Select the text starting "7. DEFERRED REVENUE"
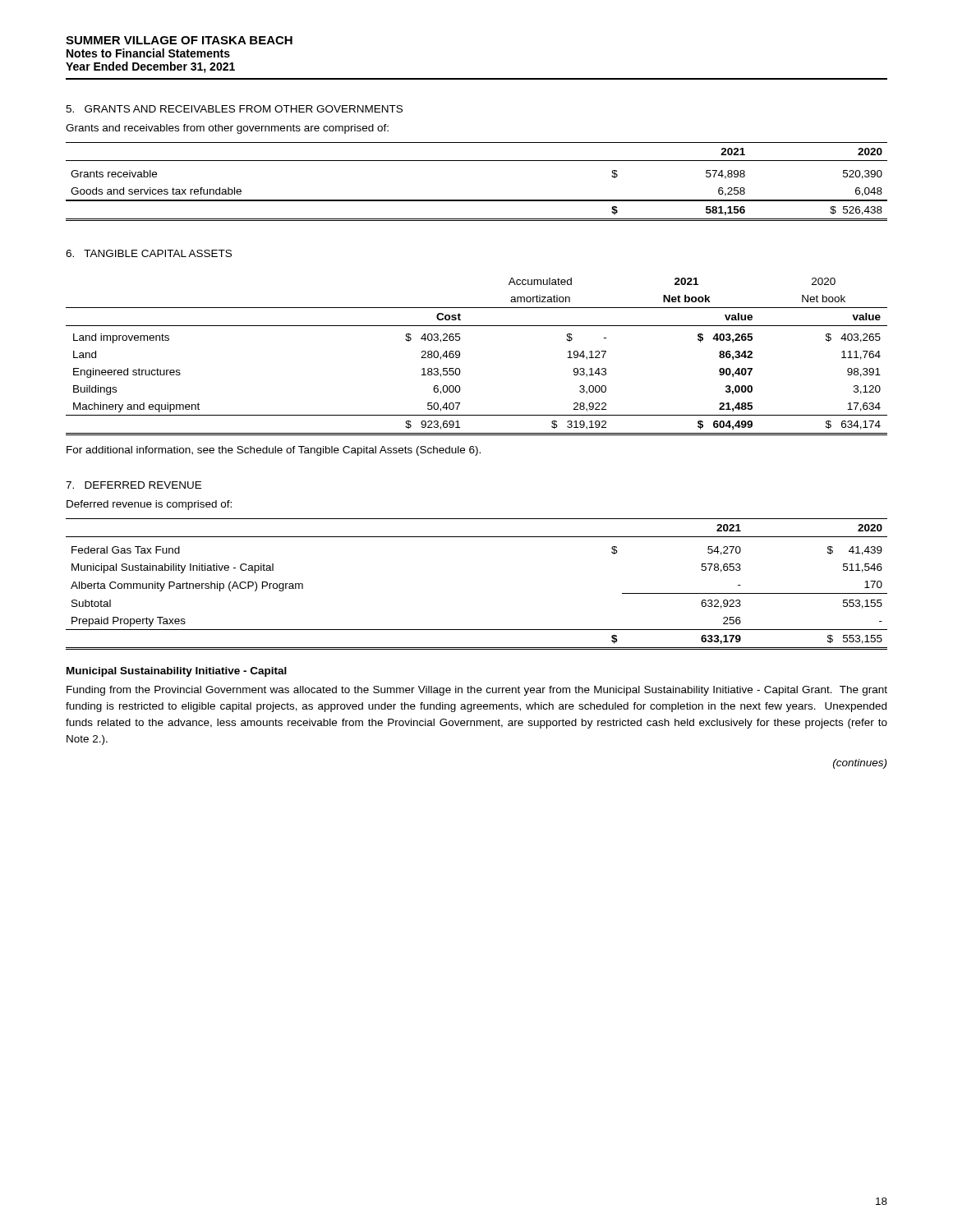953x1232 pixels. 134,485
